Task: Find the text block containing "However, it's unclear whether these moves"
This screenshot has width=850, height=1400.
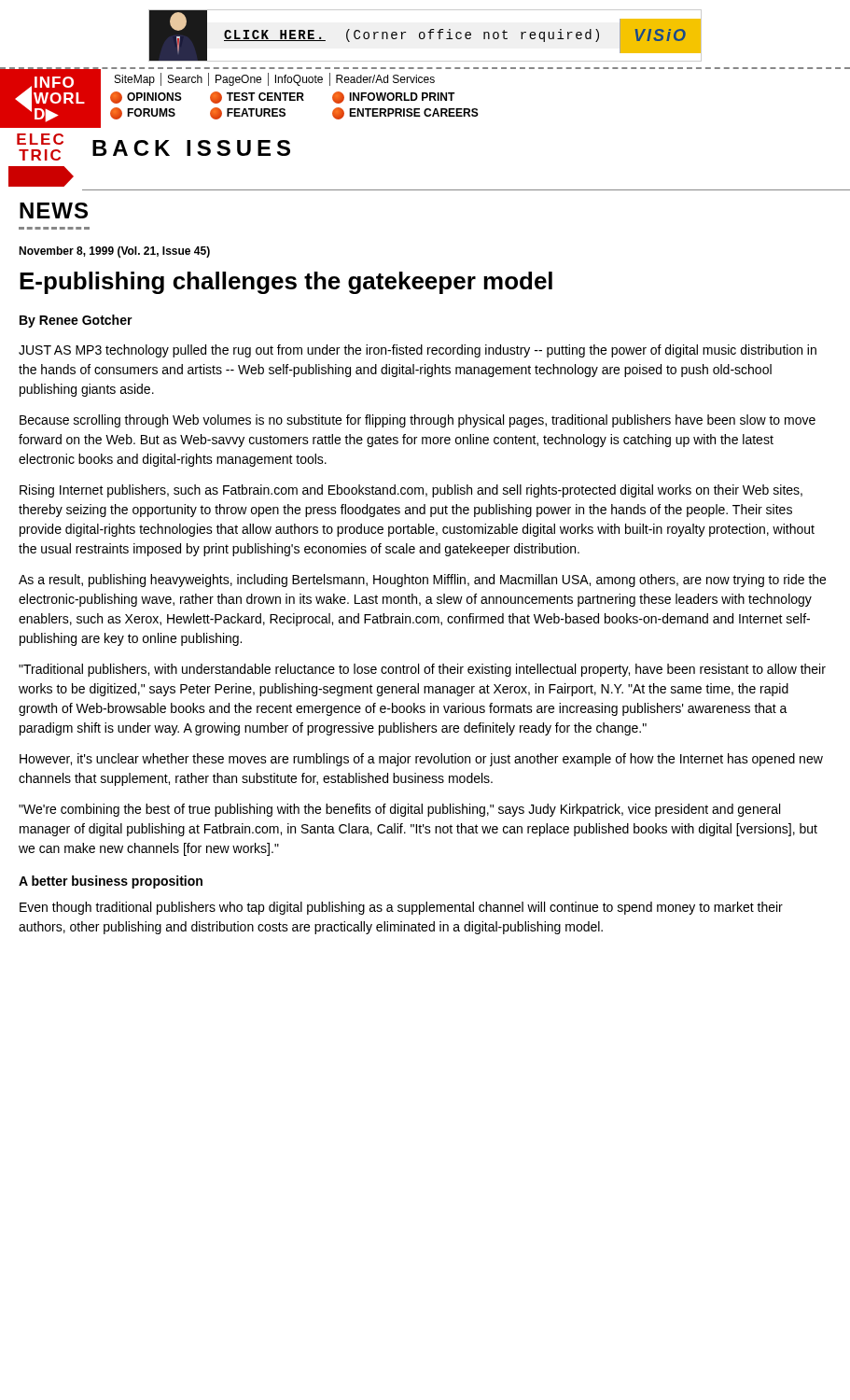Action: point(425,769)
